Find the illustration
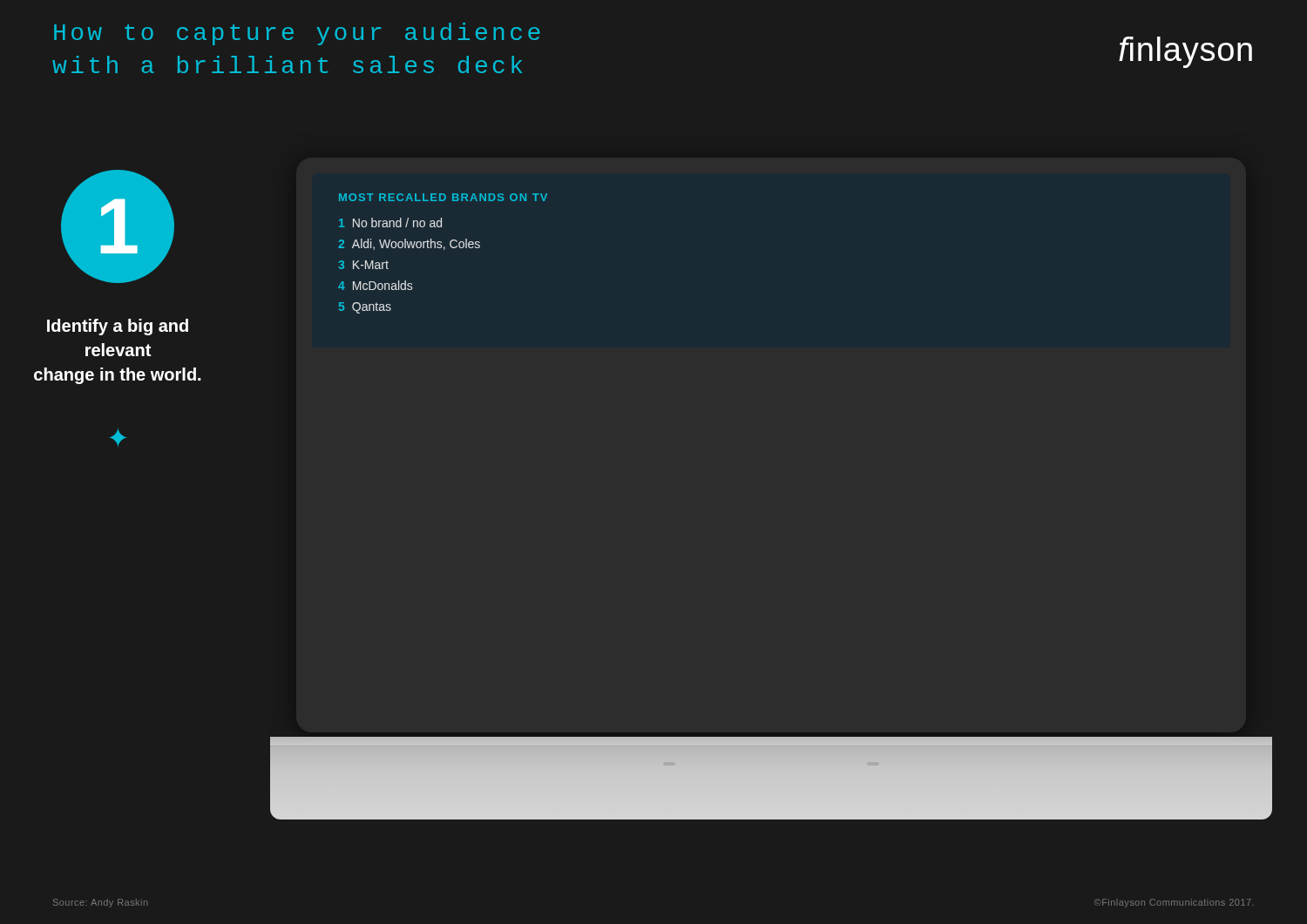The image size is (1307, 924). pos(118,242)
